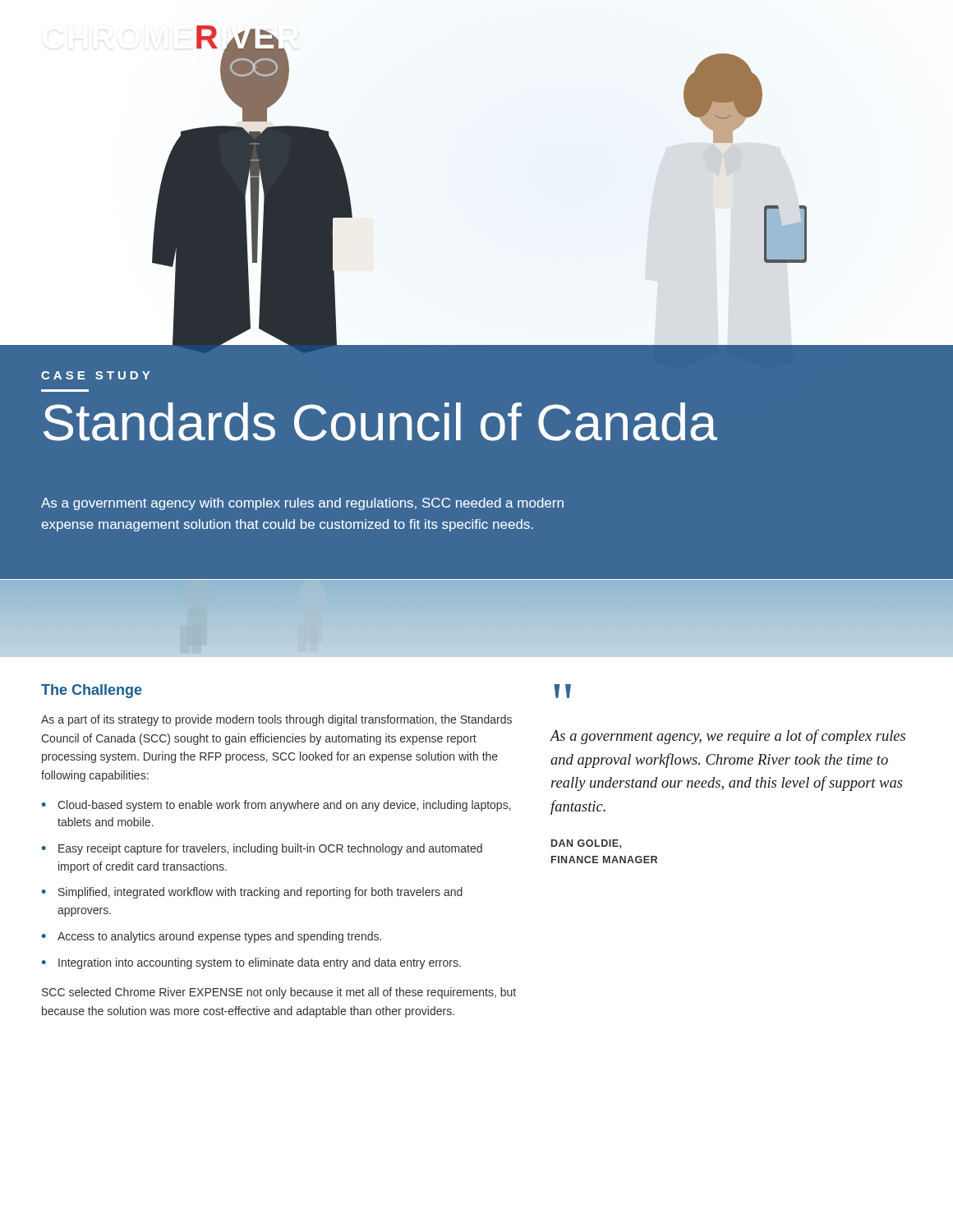This screenshot has width=953, height=1232.
Task: Locate the block of text that opens with "As a part of"
Action: coord(277,747)
